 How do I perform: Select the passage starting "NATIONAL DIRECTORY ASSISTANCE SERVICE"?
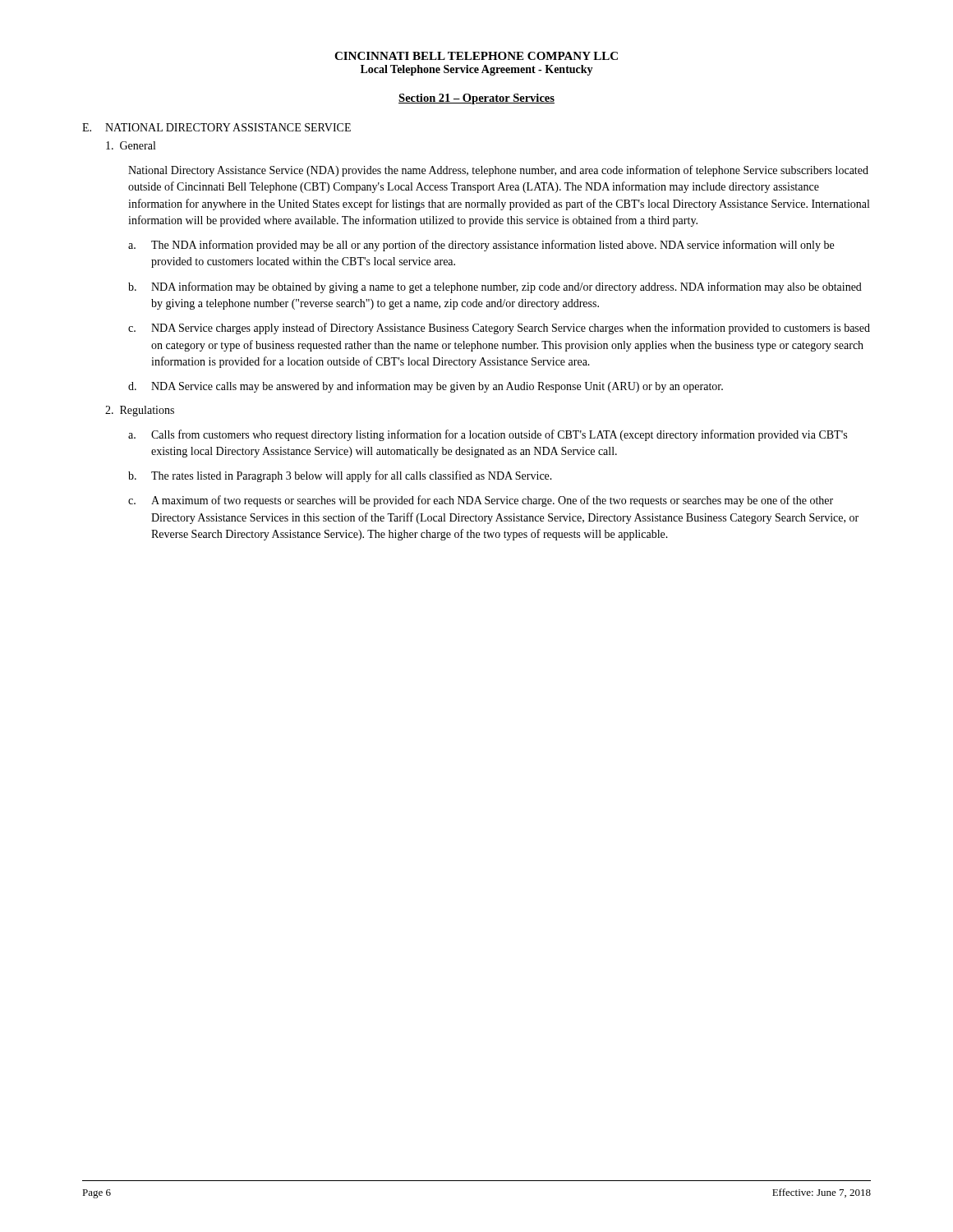pyautogui.click(x=228, y=128)
